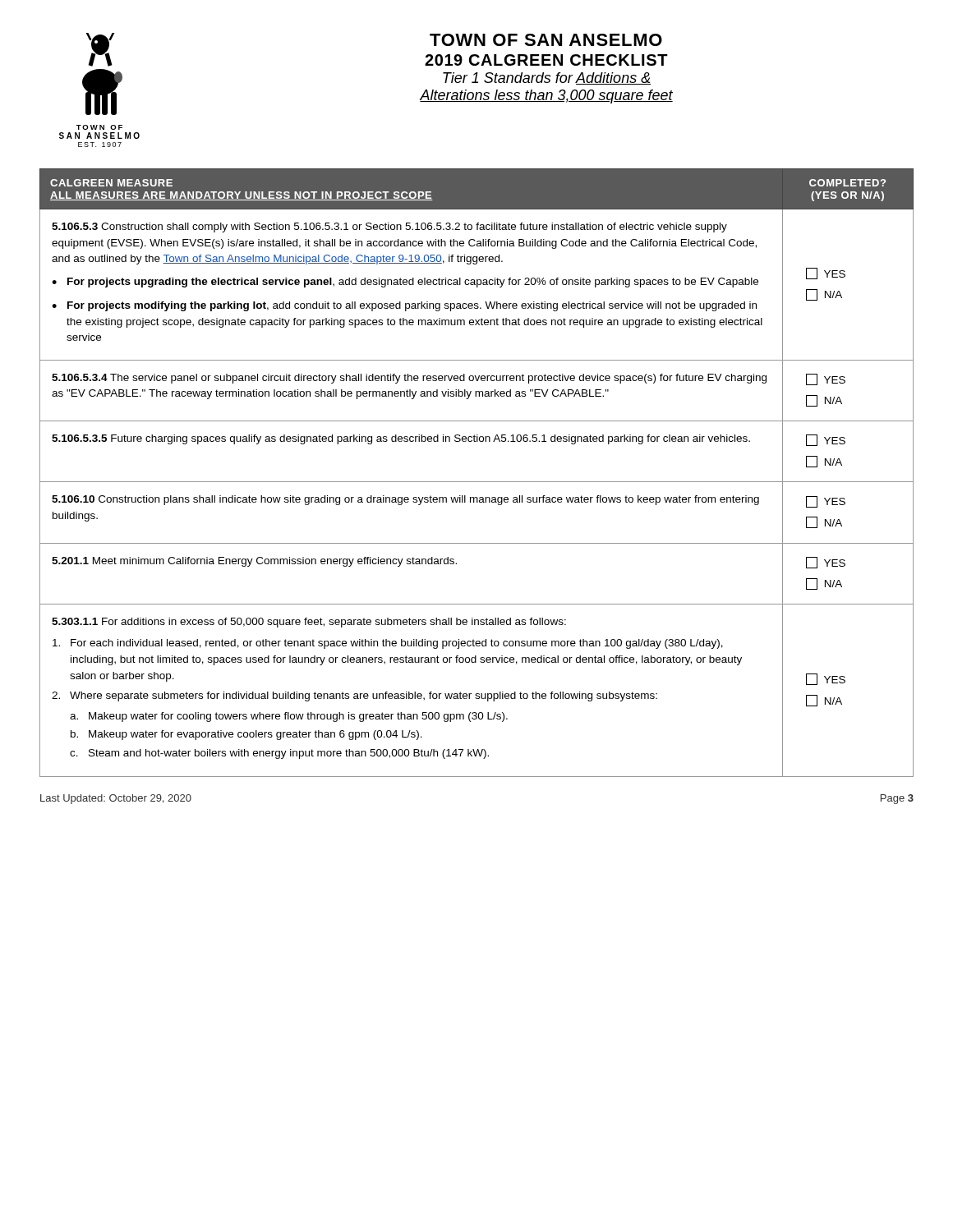
Task: Find the region starting "TOWN OF SAN ANSELMO 2019 CALGREEN CHECKLIST"
Action: 546,67
